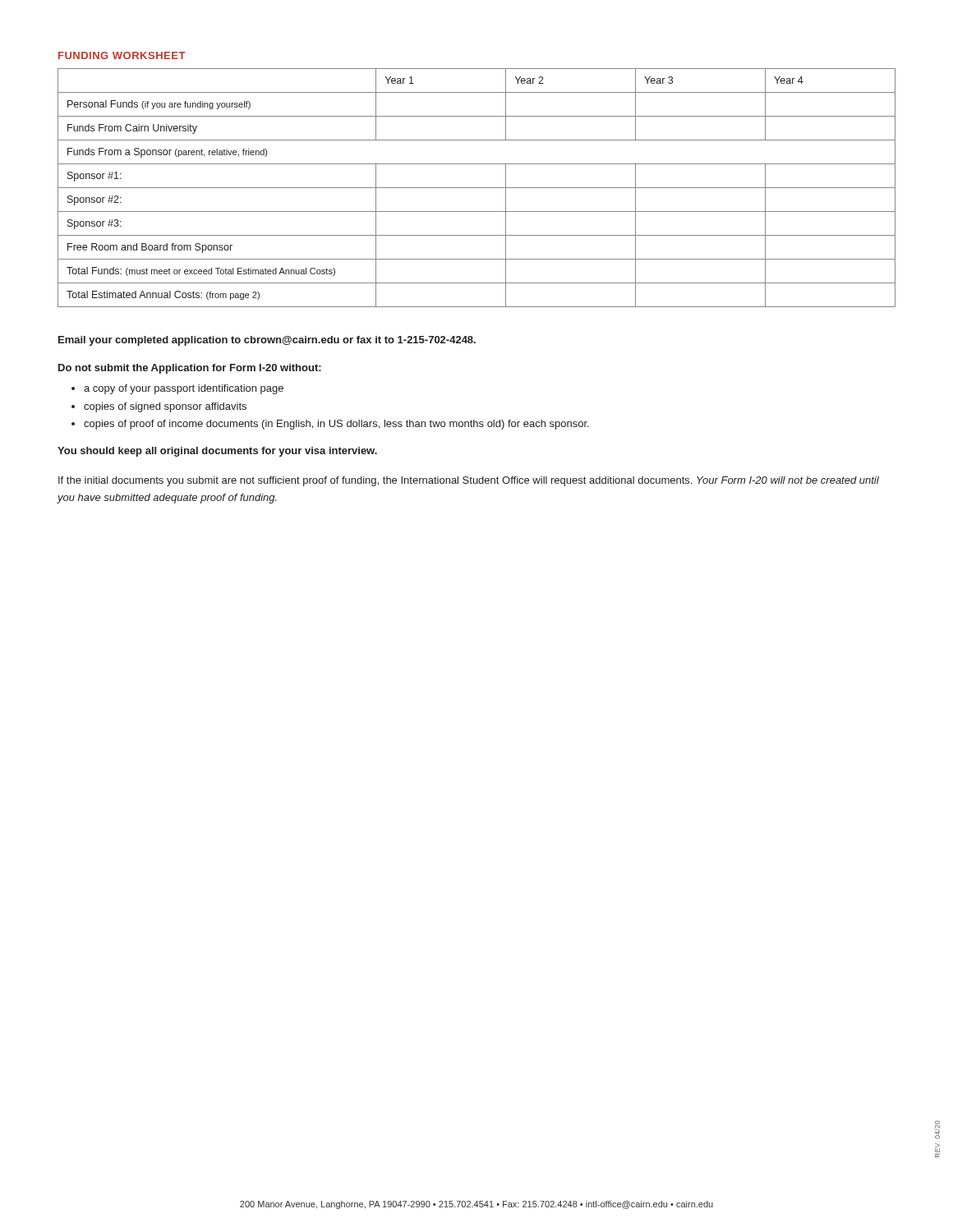Find the text block starting "copies of signed"
This screenshot has width=953, height=1232.
(x=165, y=406)
